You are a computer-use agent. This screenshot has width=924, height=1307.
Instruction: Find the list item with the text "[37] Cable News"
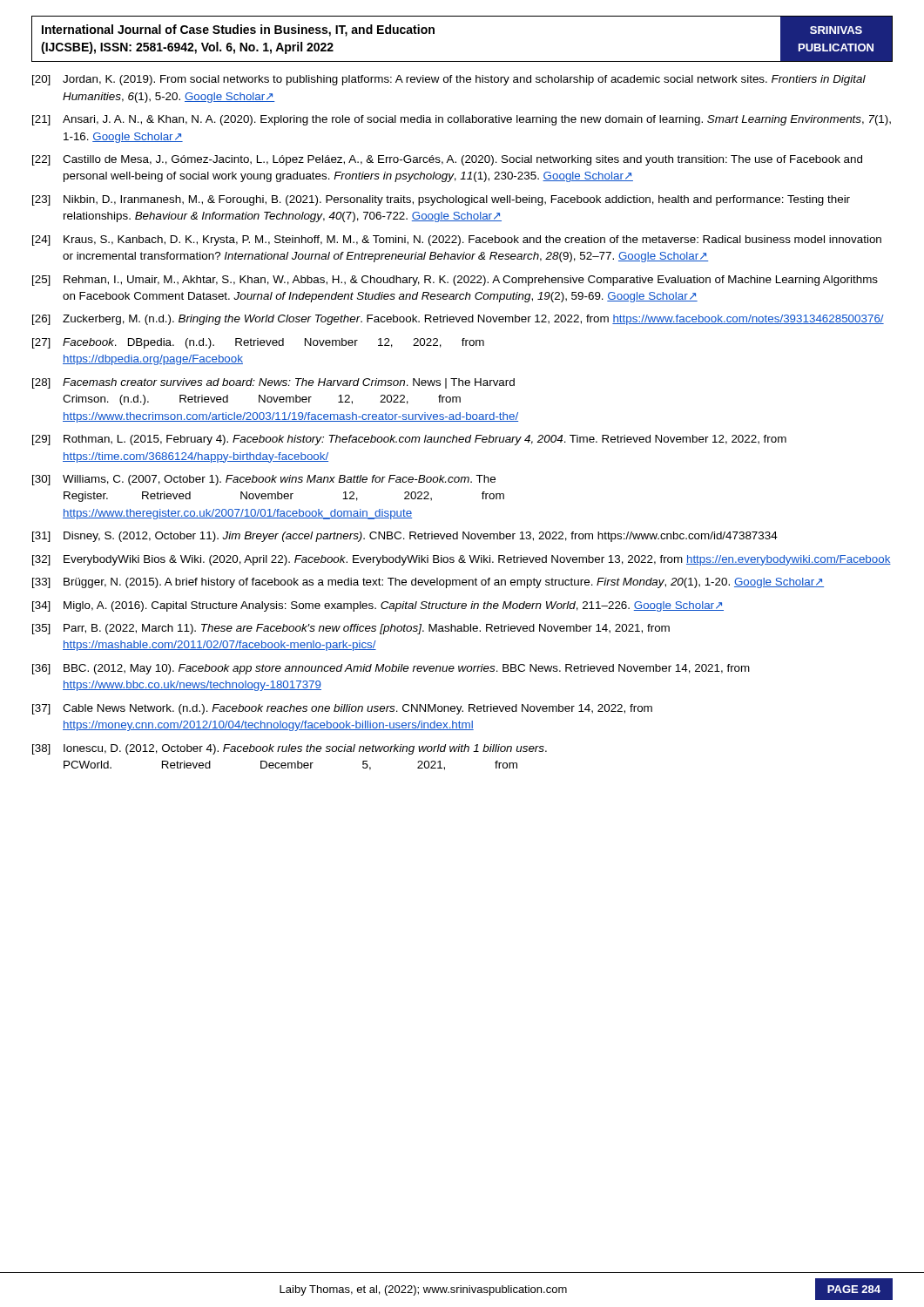point(462,716)
